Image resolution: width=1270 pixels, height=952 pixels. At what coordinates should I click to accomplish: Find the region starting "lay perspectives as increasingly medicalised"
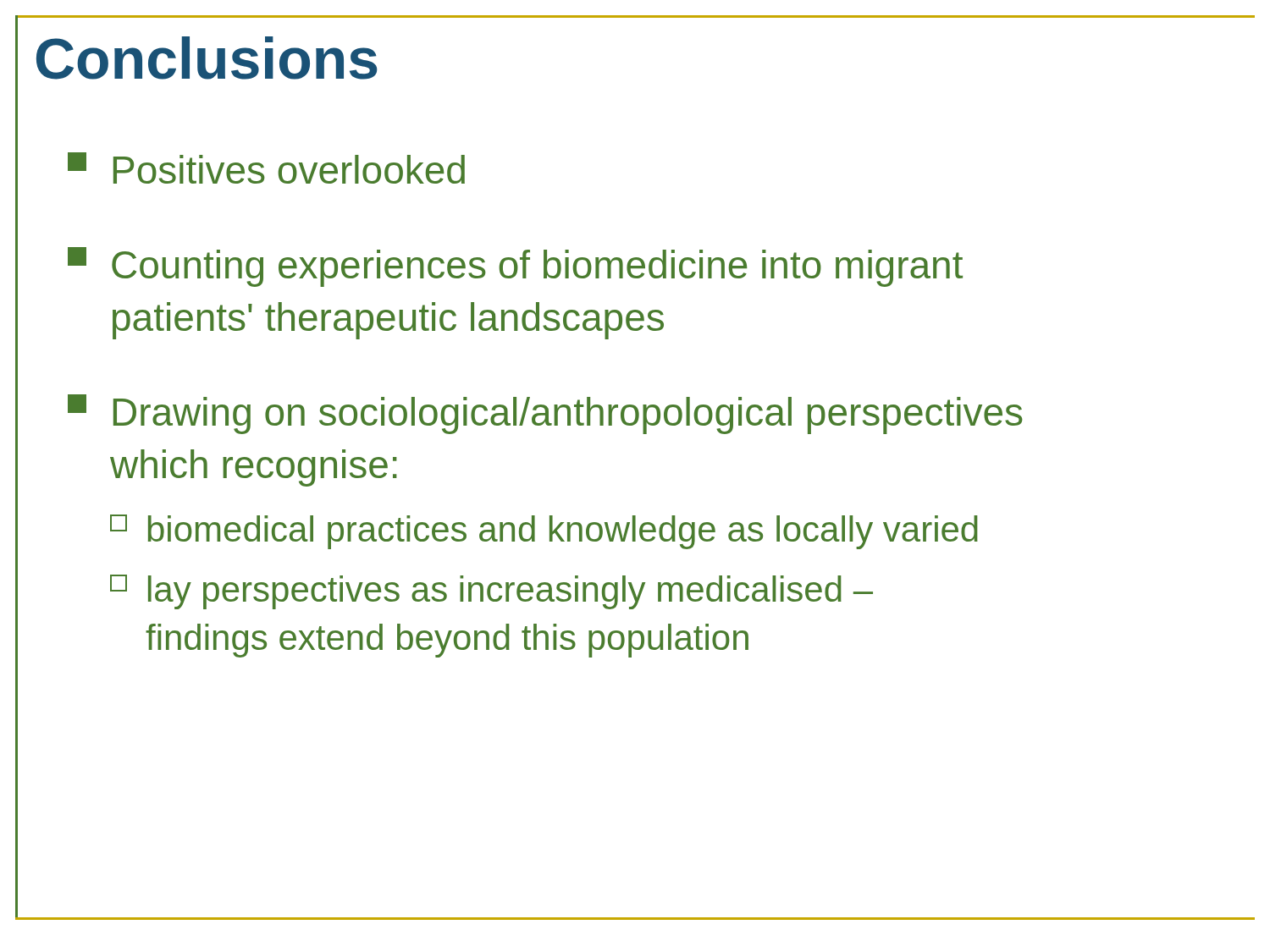tap(492, 614)
